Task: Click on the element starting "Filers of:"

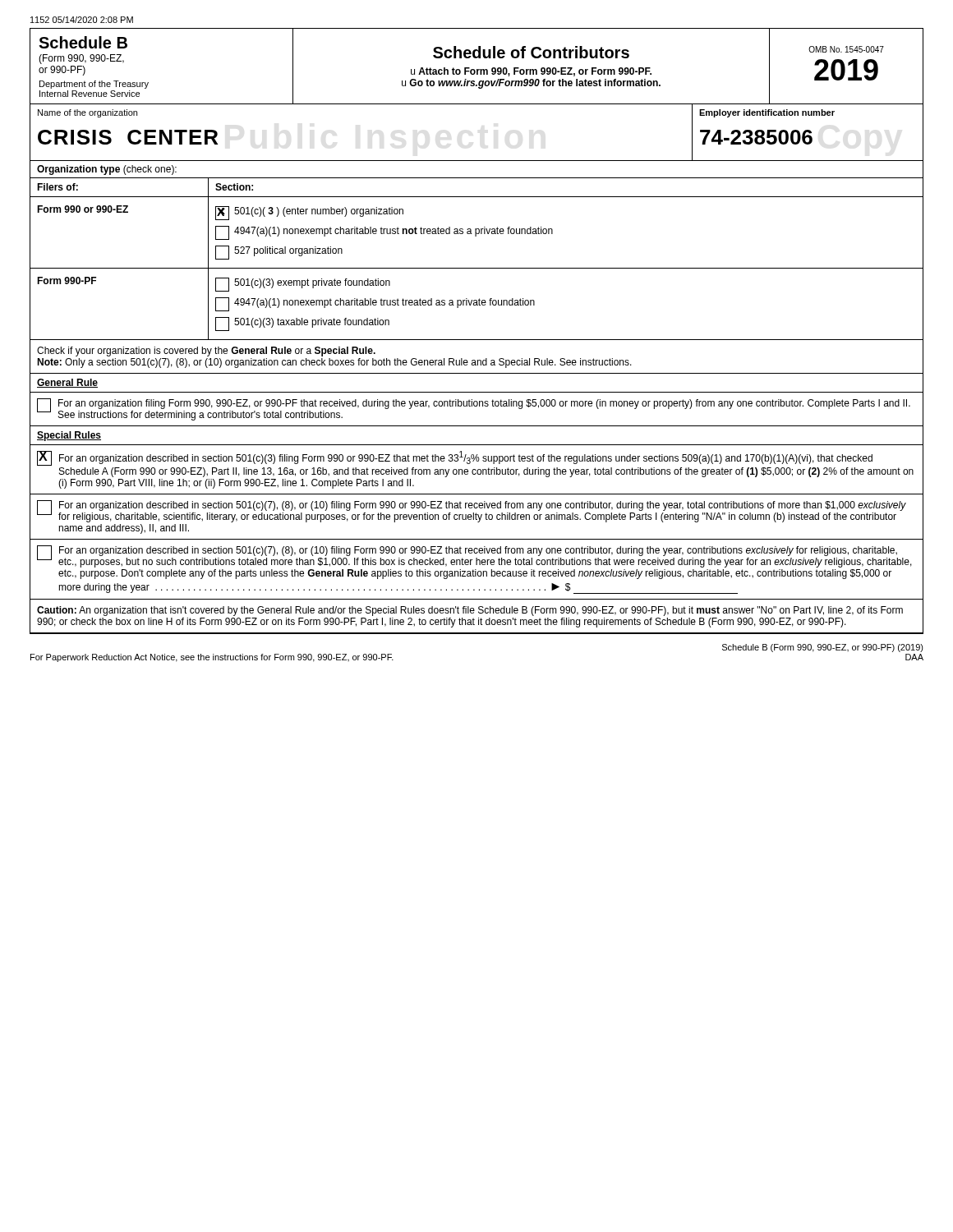Action: [x=58, y=187]
